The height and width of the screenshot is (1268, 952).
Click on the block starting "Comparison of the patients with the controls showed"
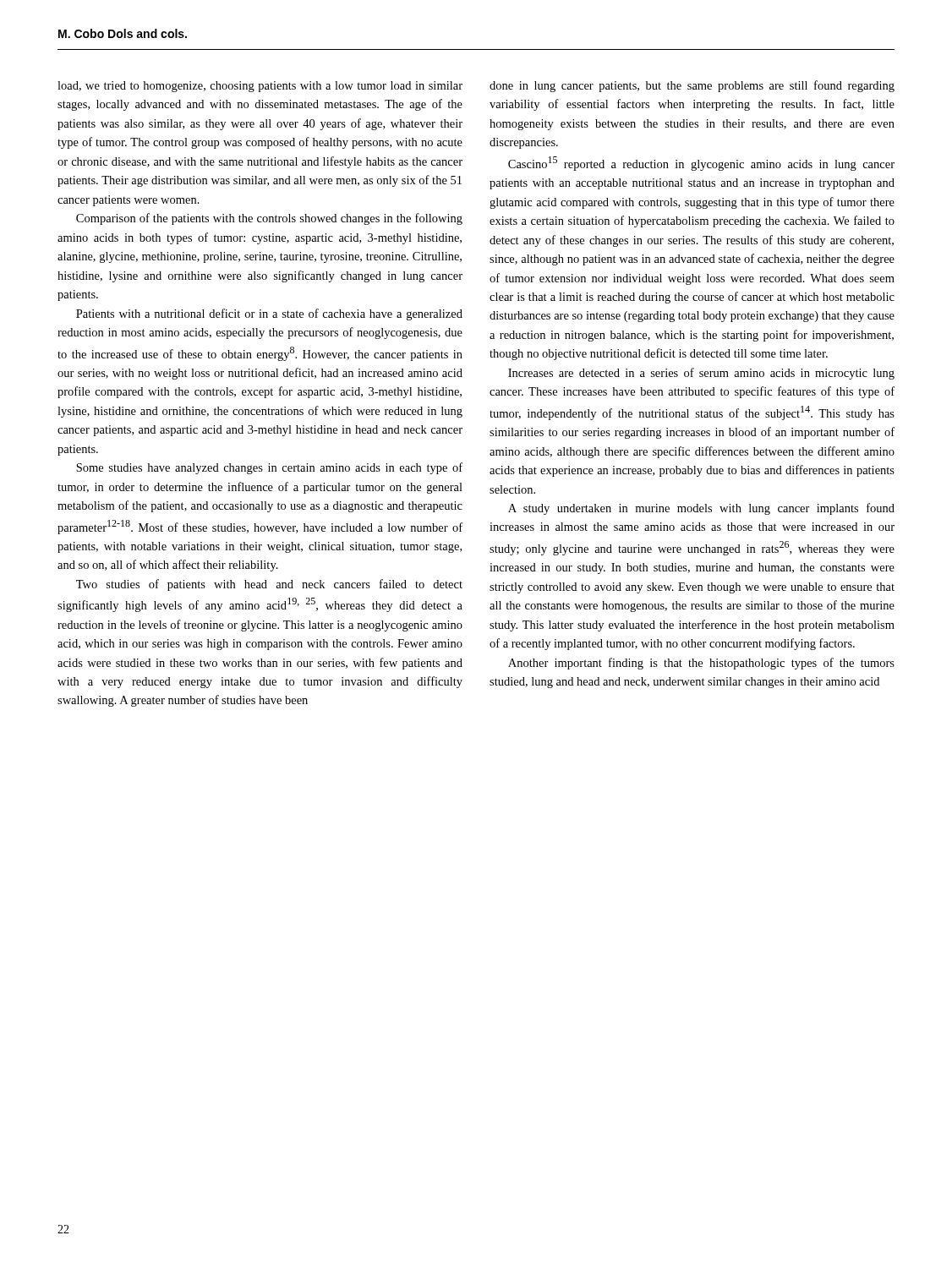coord(260,257)
